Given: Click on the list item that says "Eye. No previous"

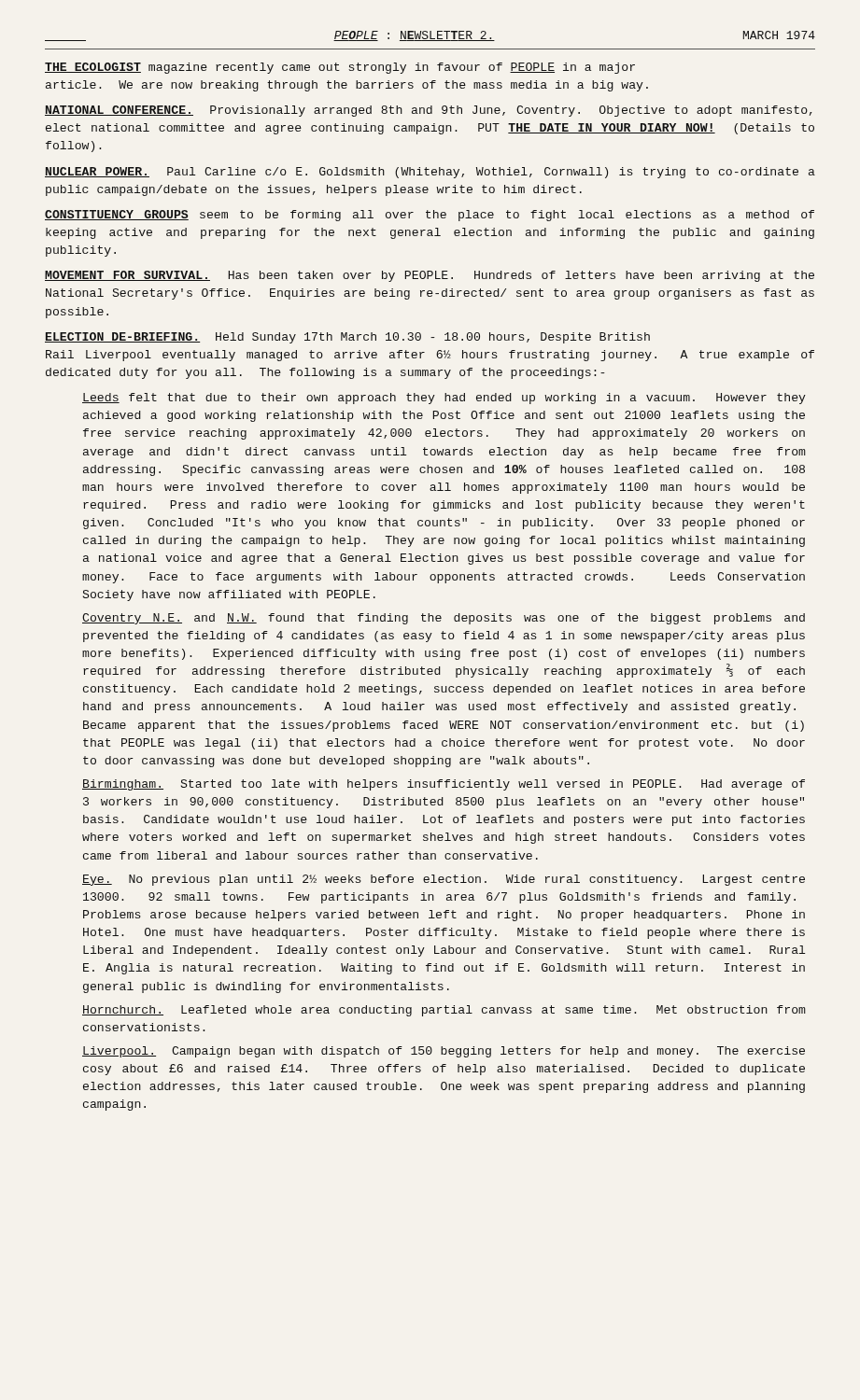Looking at the screenshot, I should click(x=444, y=933).
